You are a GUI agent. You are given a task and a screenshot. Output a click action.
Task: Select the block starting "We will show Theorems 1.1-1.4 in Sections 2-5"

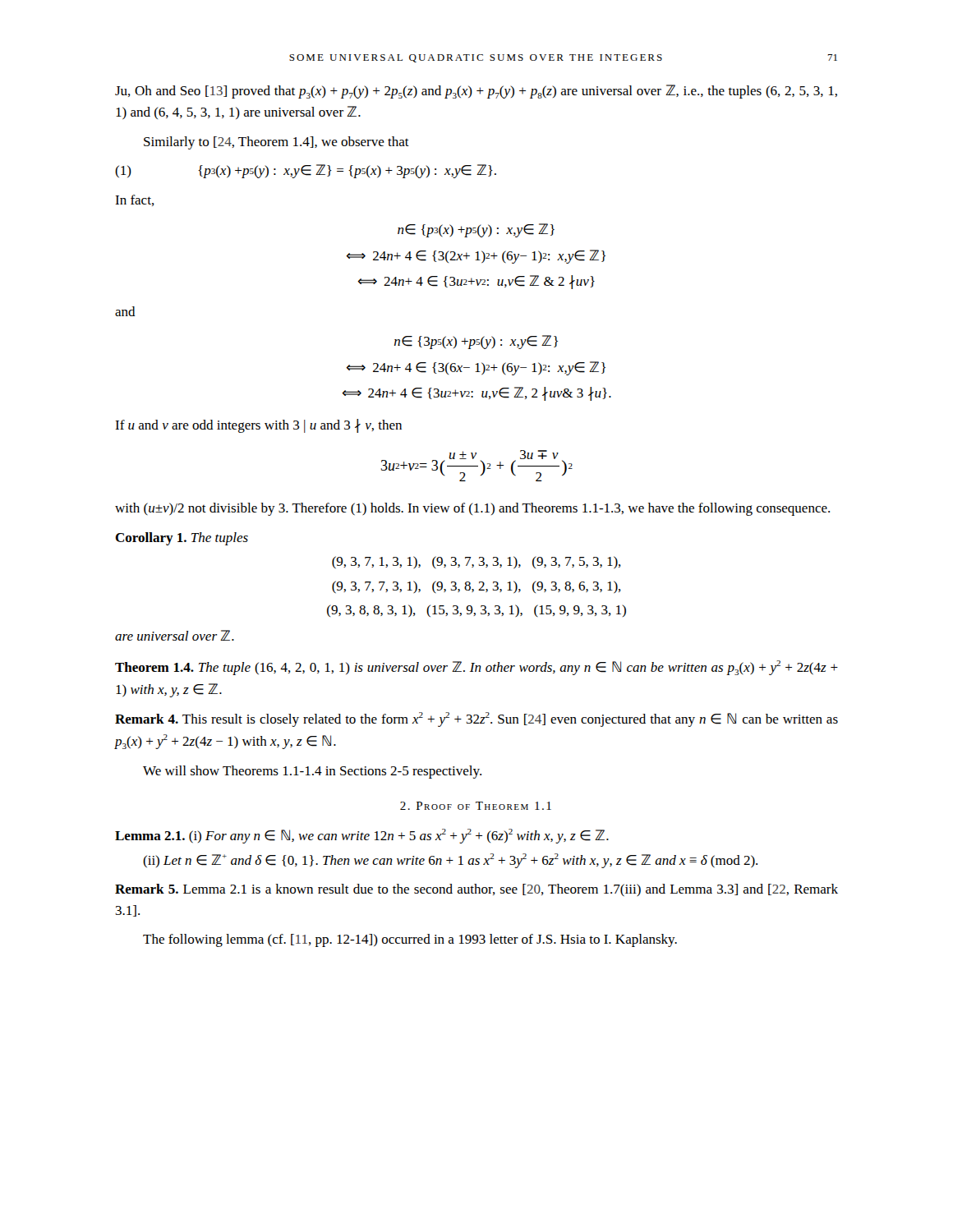click(x=476, y=771)
